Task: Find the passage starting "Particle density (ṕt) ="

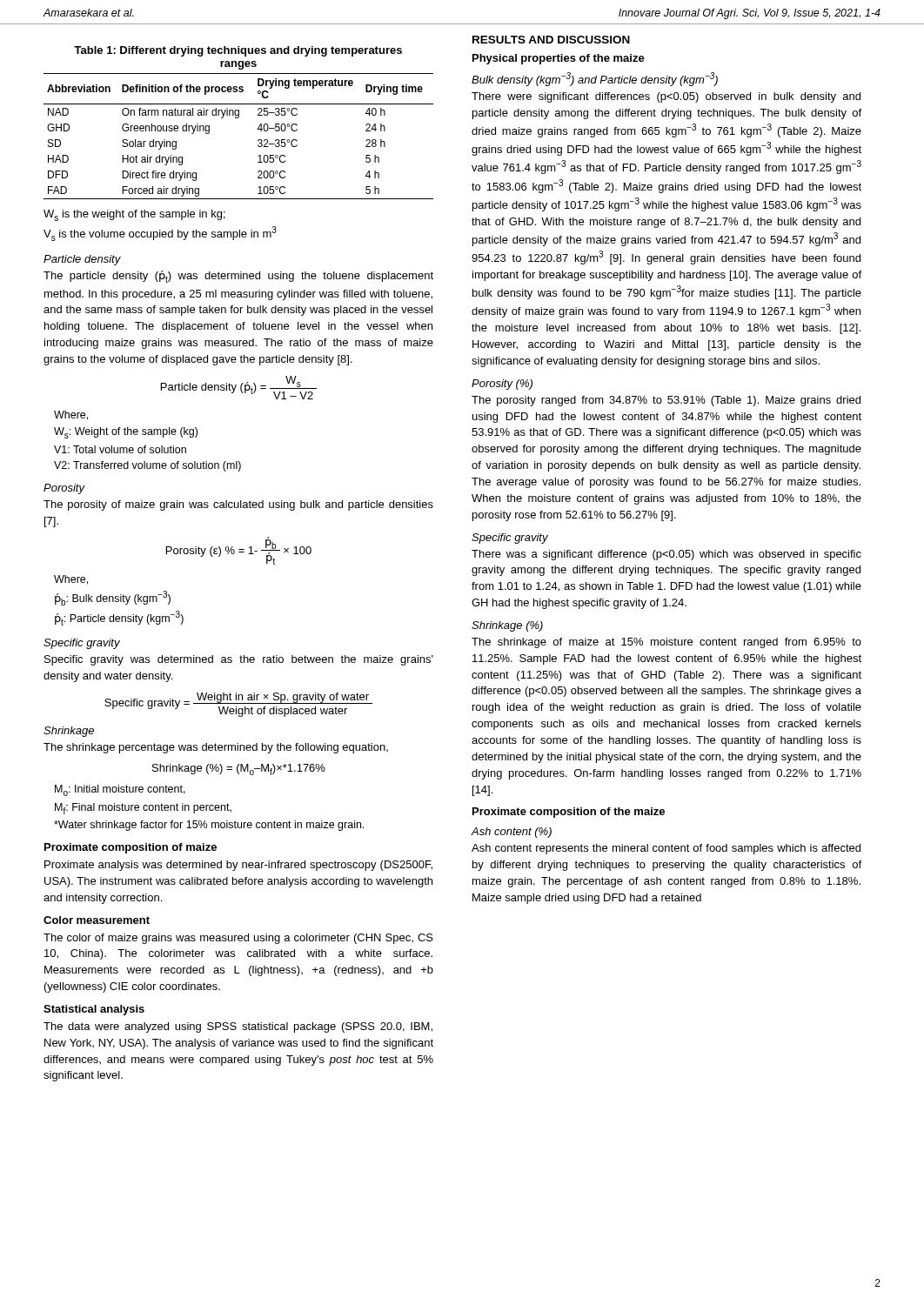Action: 238,388
